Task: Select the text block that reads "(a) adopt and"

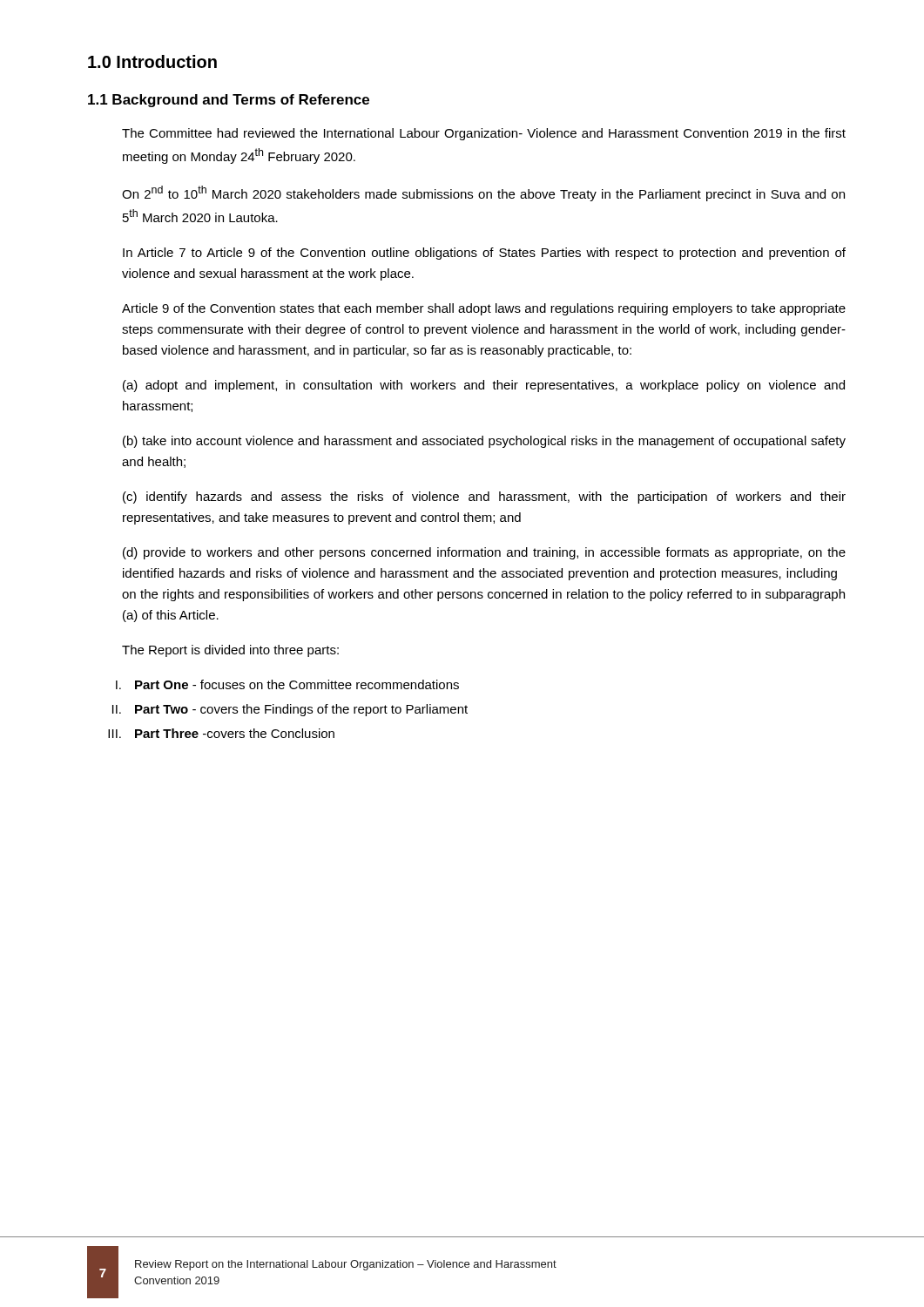Action: (484, 395)
